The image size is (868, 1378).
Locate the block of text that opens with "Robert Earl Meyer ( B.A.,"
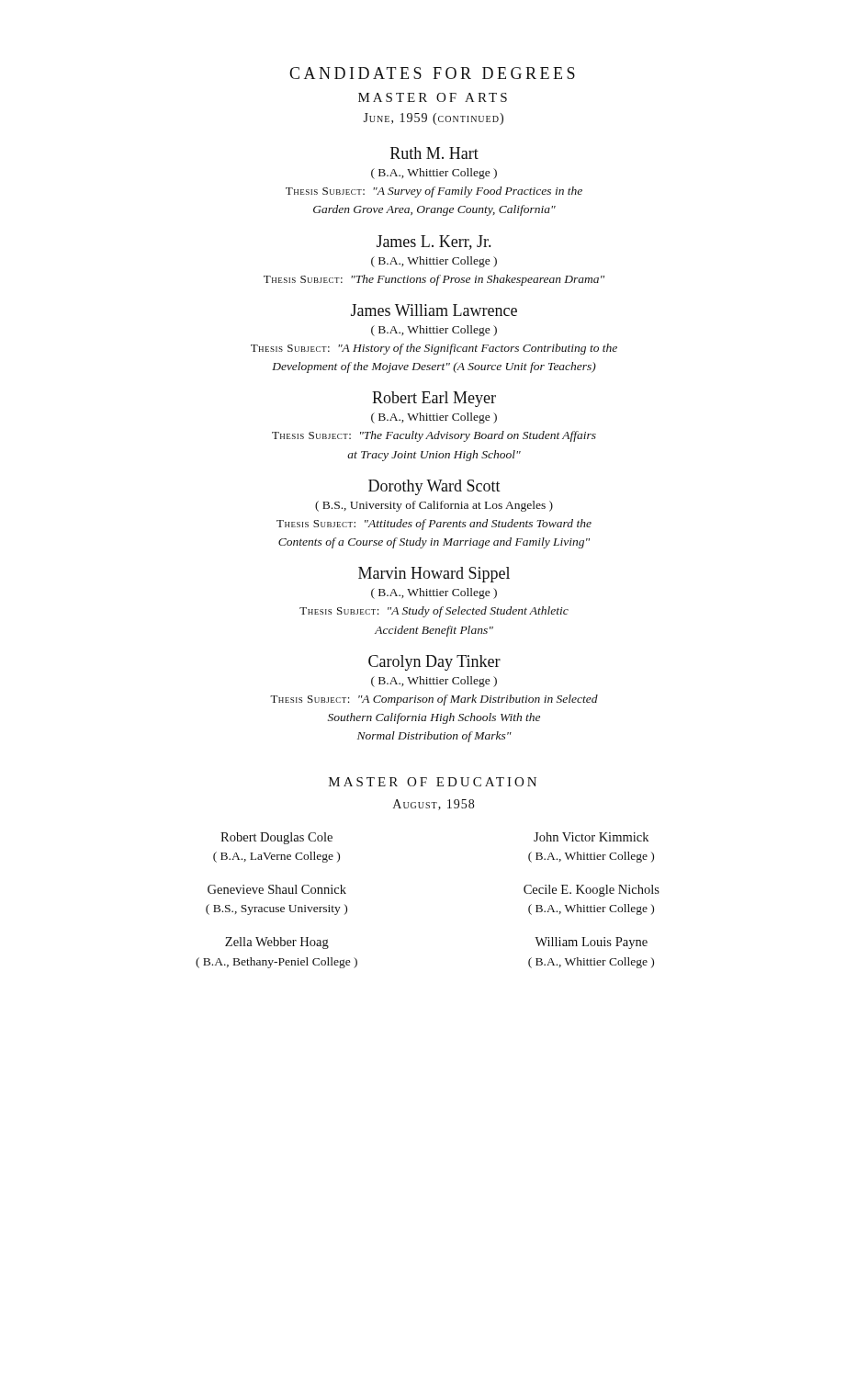pos(434,426)
